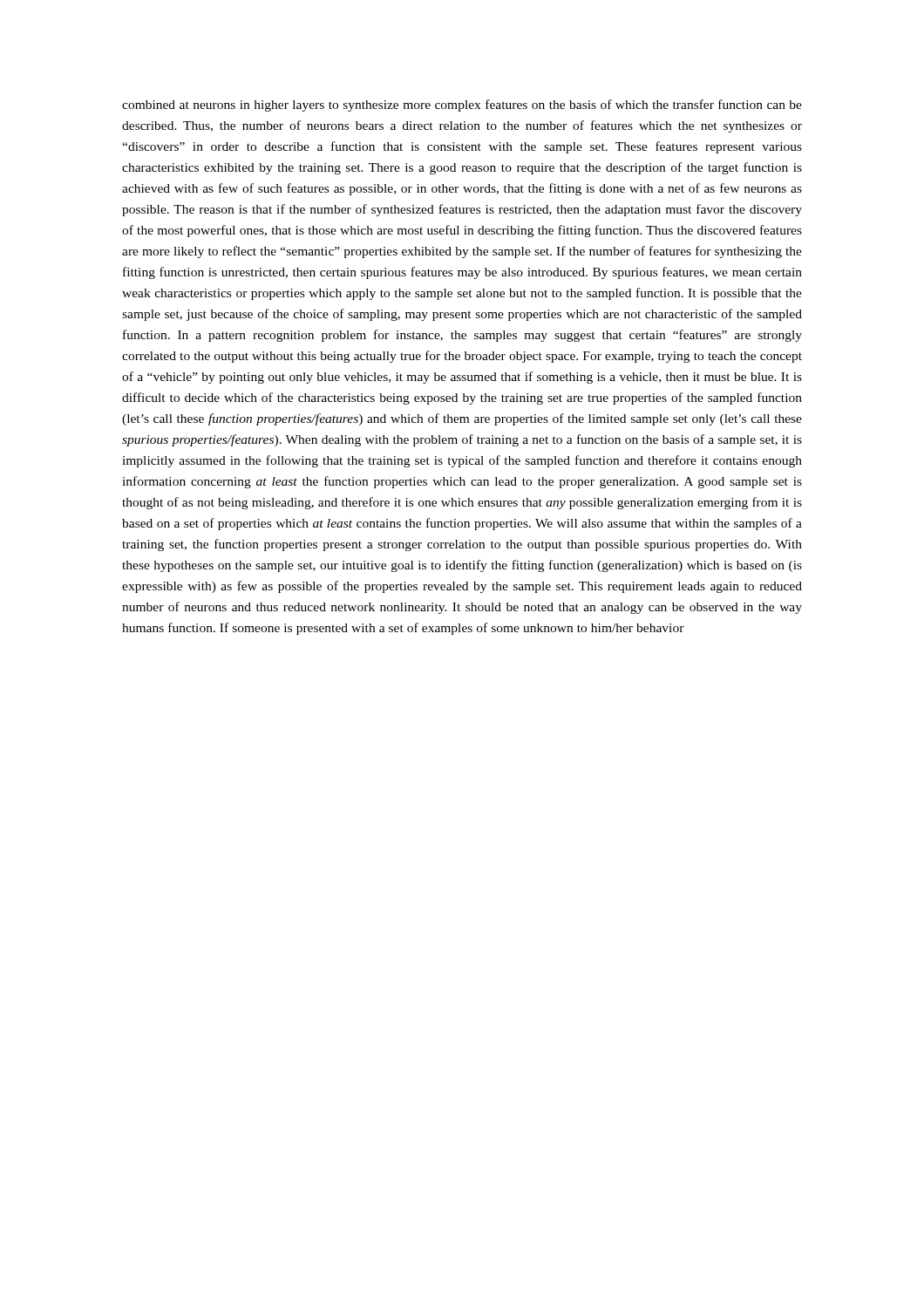Click on the text block containing "combined at neurons"
This screenshot has height=1308, width=924.
click(x=462, y=366)
